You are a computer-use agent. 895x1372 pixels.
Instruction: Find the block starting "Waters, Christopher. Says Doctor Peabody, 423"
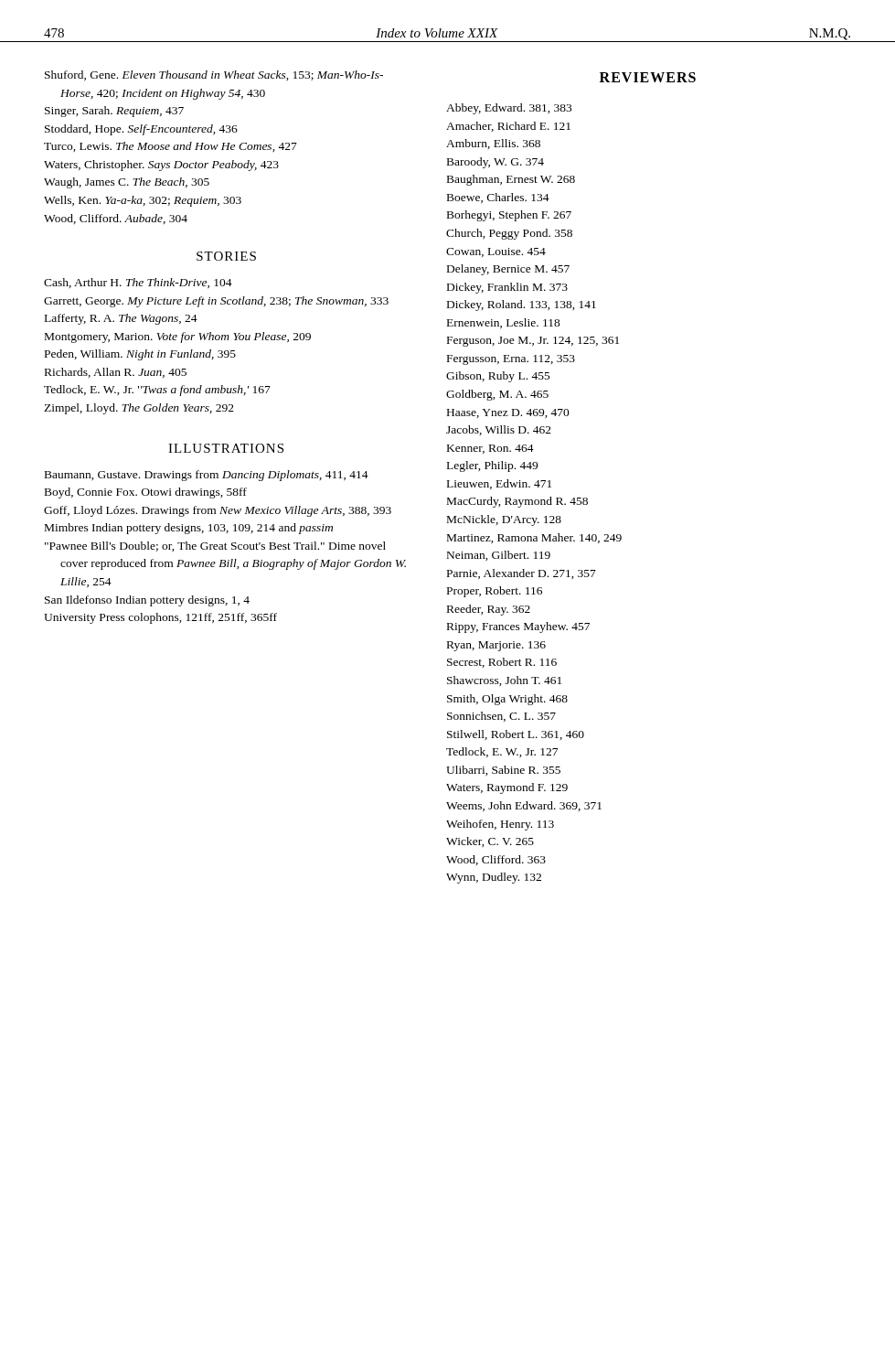161,164
